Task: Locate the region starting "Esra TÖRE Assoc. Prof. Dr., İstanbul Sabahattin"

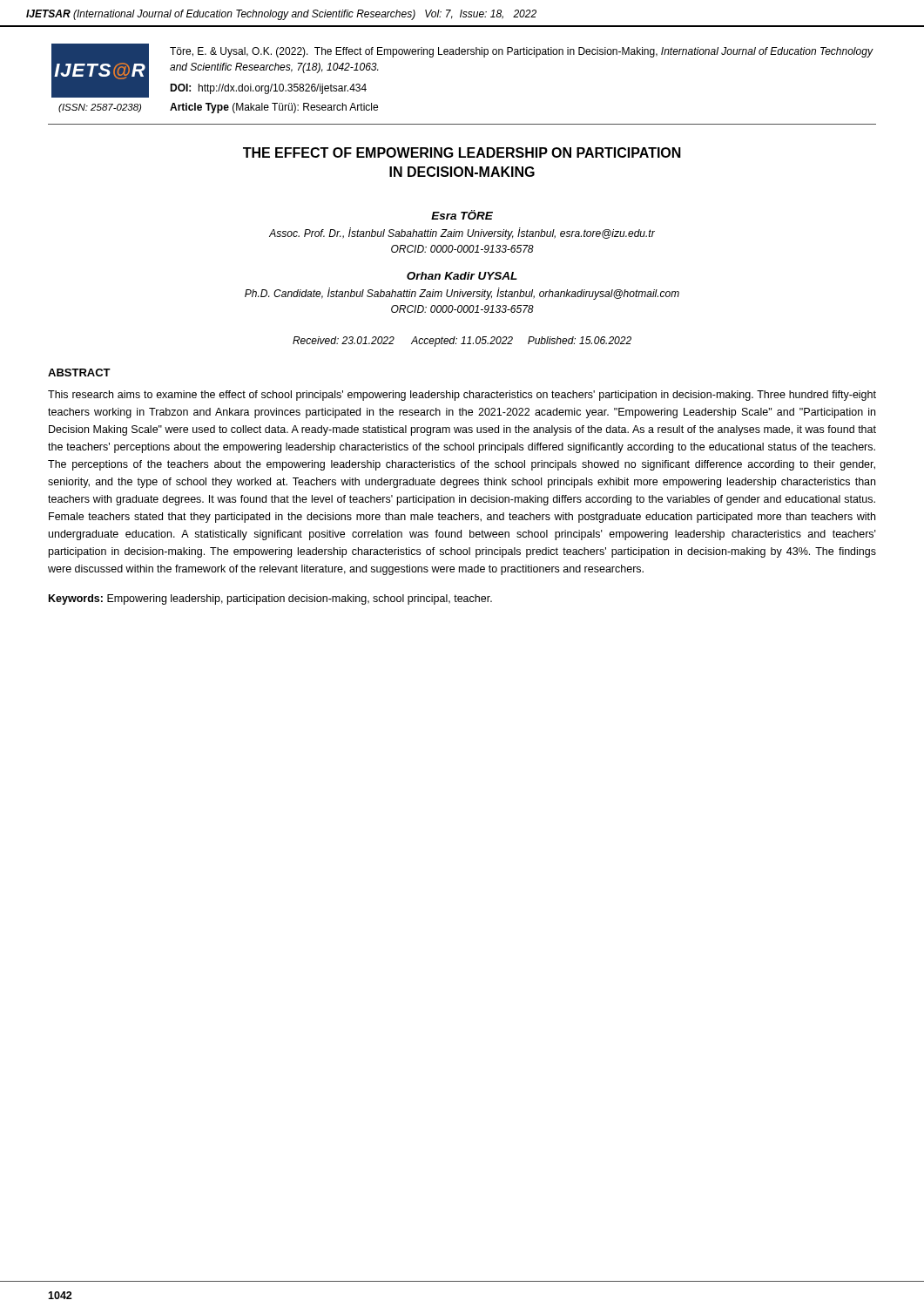Action: (462, 233)
